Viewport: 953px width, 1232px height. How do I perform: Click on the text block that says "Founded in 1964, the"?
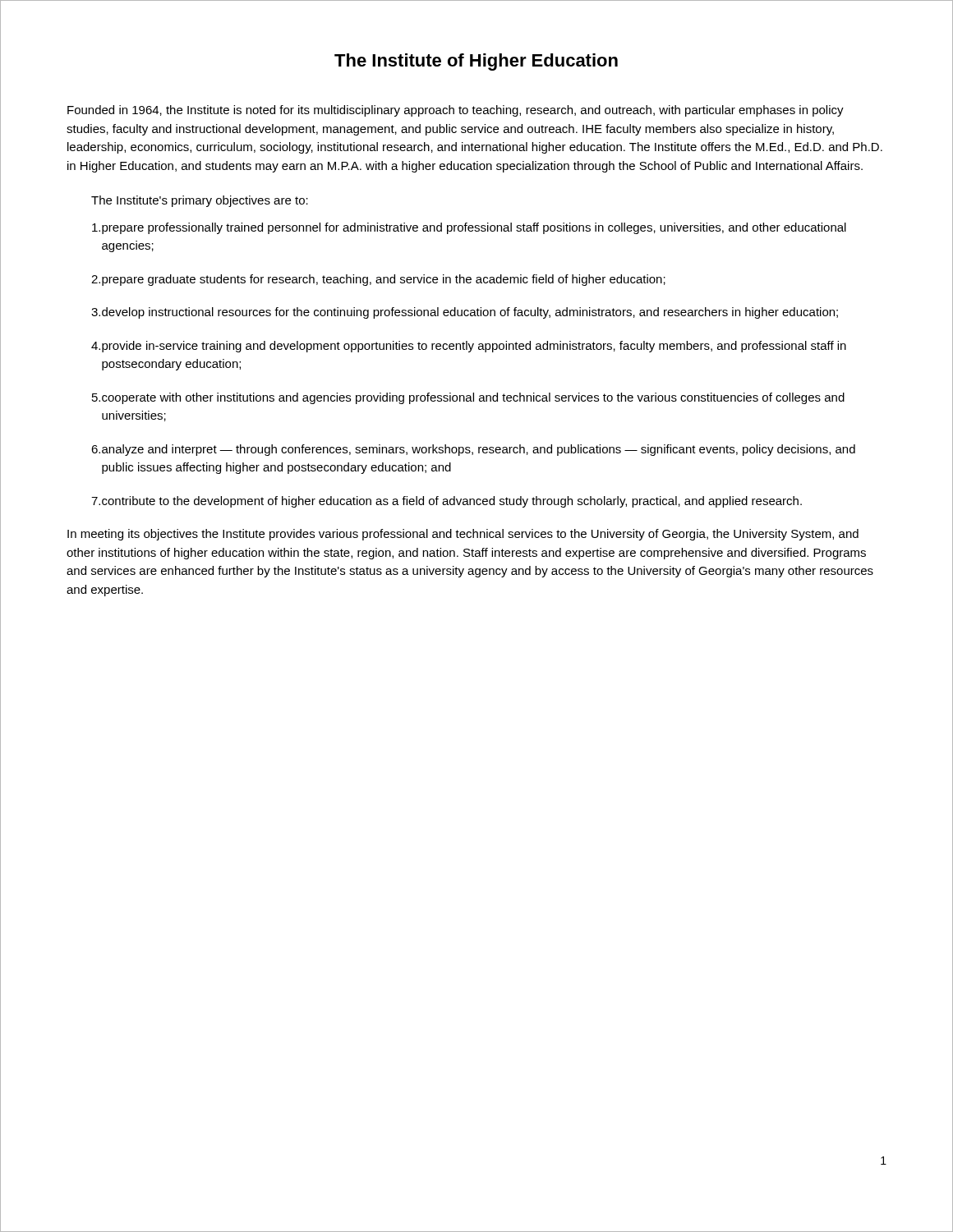[x=475, y=137]
